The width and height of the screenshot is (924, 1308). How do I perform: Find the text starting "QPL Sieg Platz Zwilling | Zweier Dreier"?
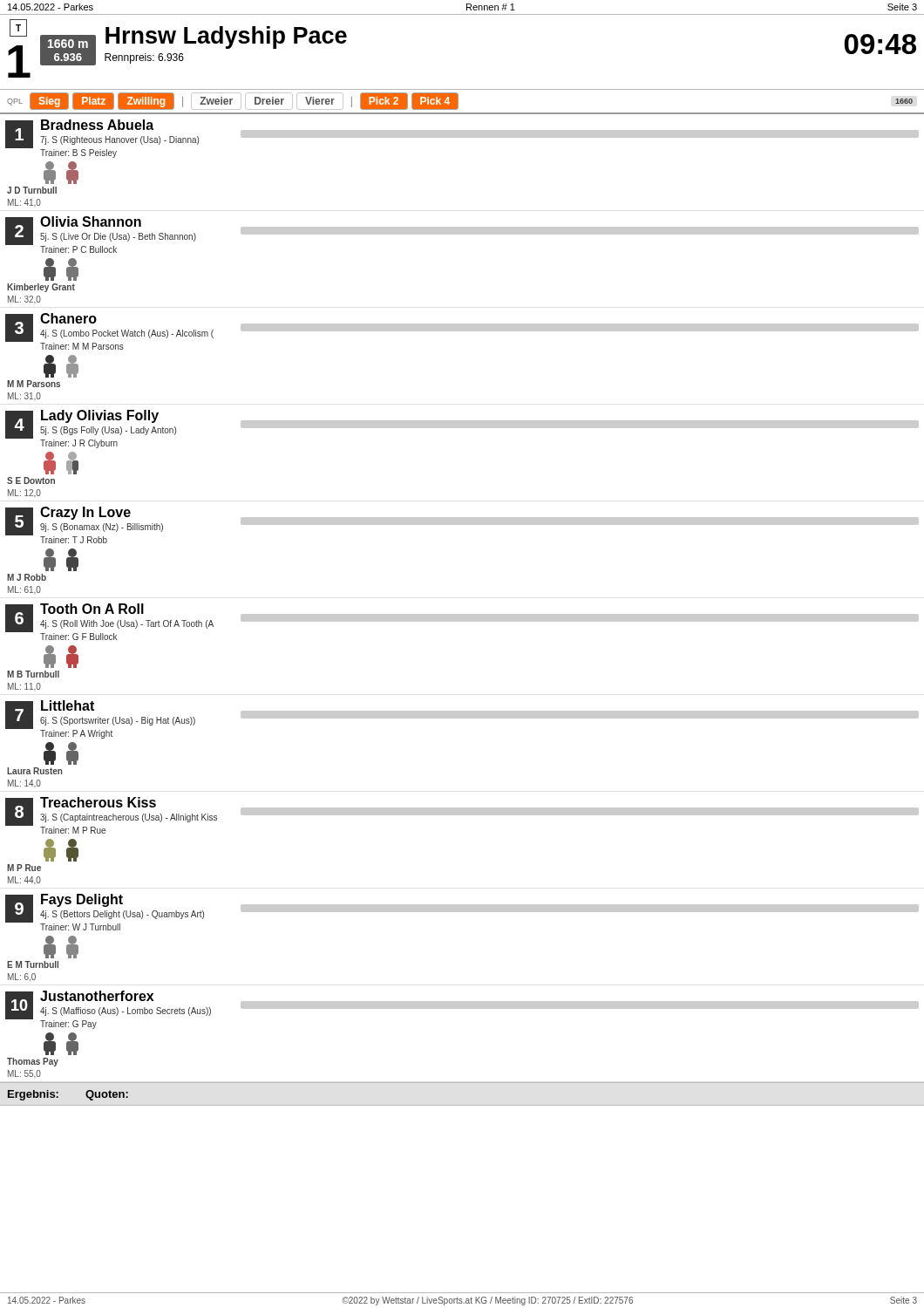(462, 101)
